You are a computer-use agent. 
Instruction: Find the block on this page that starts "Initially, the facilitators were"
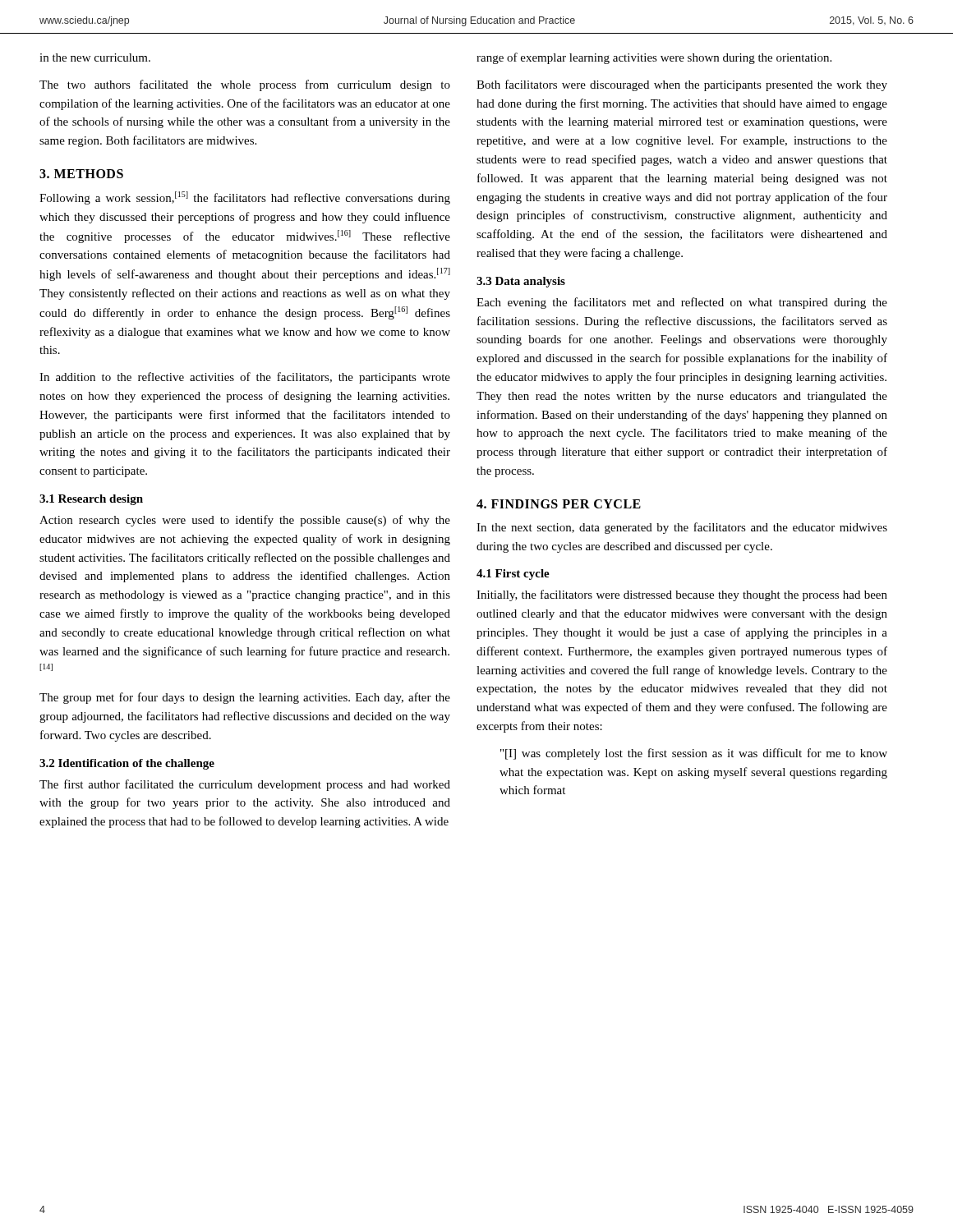click(682, 660)
